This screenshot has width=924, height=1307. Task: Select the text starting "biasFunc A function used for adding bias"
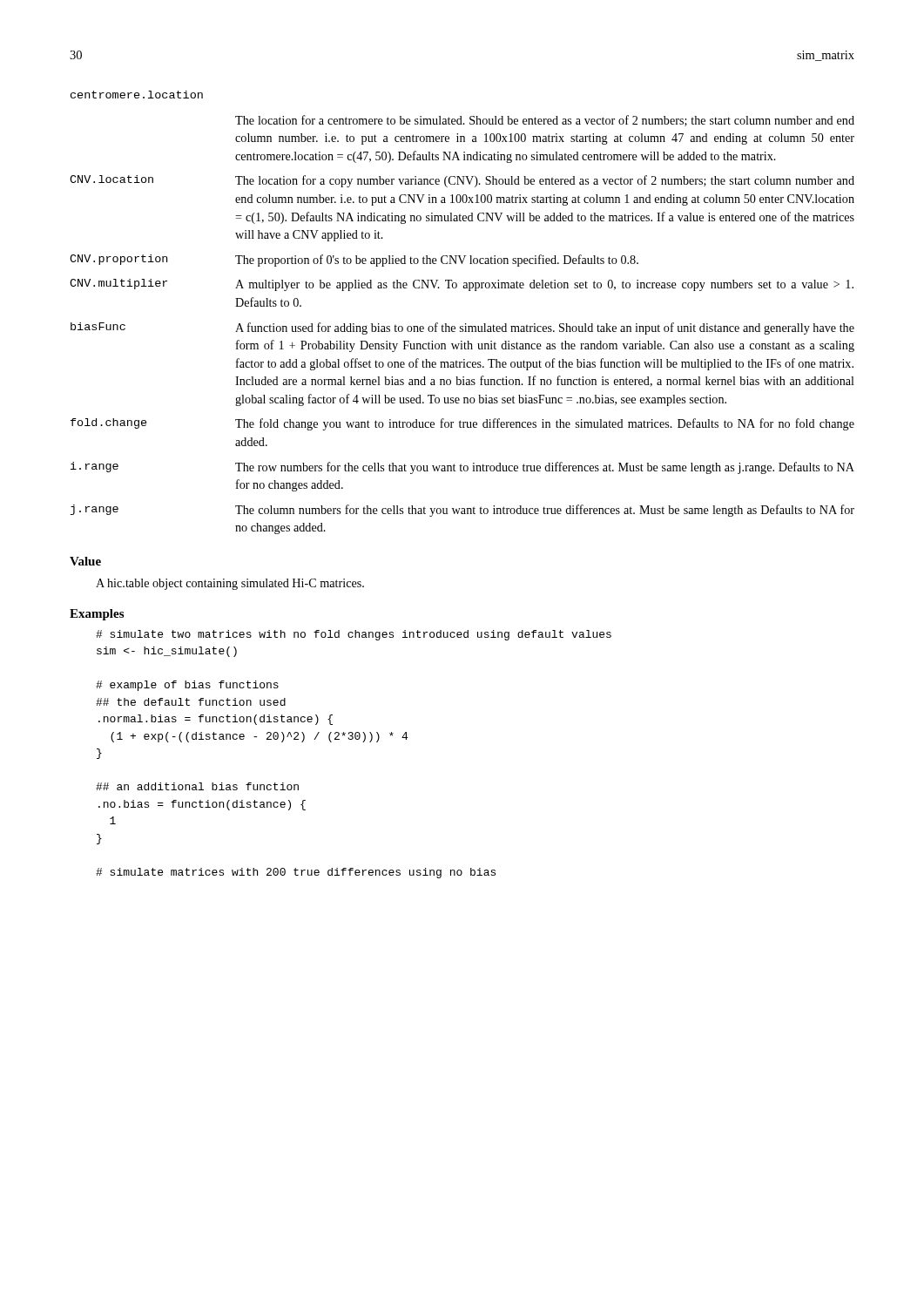click(x=462, y=363)
